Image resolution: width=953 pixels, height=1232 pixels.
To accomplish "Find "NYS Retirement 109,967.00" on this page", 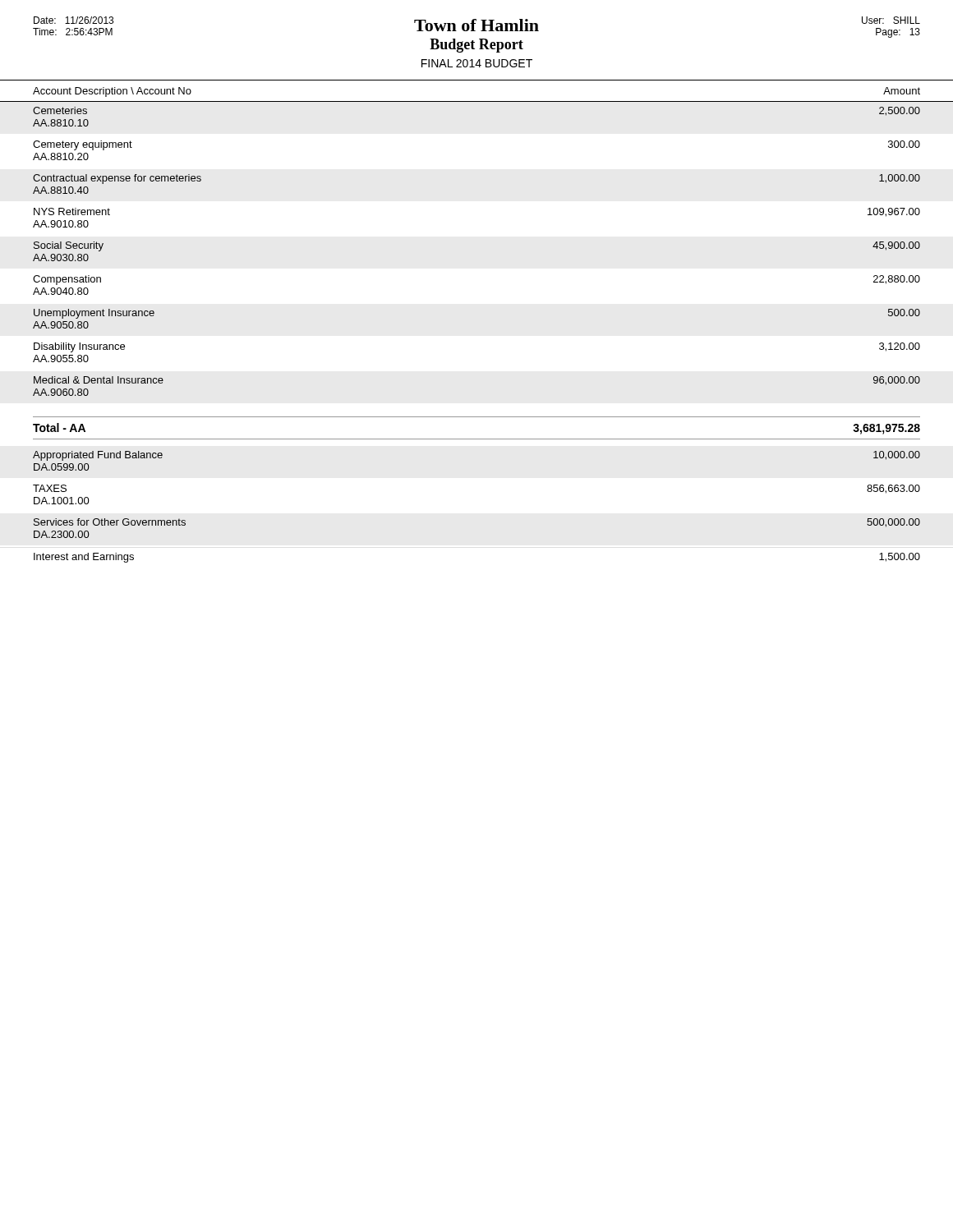I will 71,212.
